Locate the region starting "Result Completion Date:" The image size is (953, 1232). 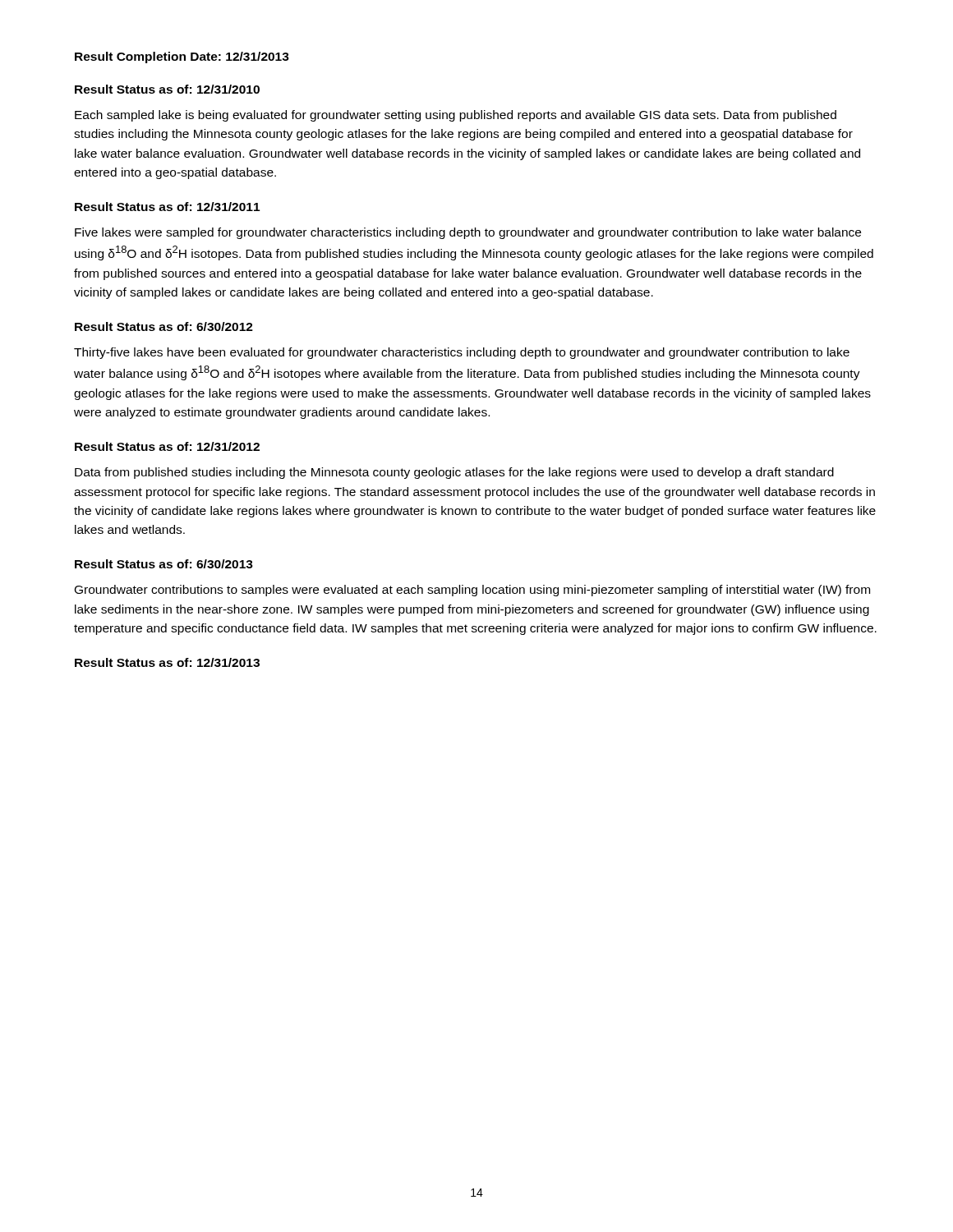[x=181, y=56]
